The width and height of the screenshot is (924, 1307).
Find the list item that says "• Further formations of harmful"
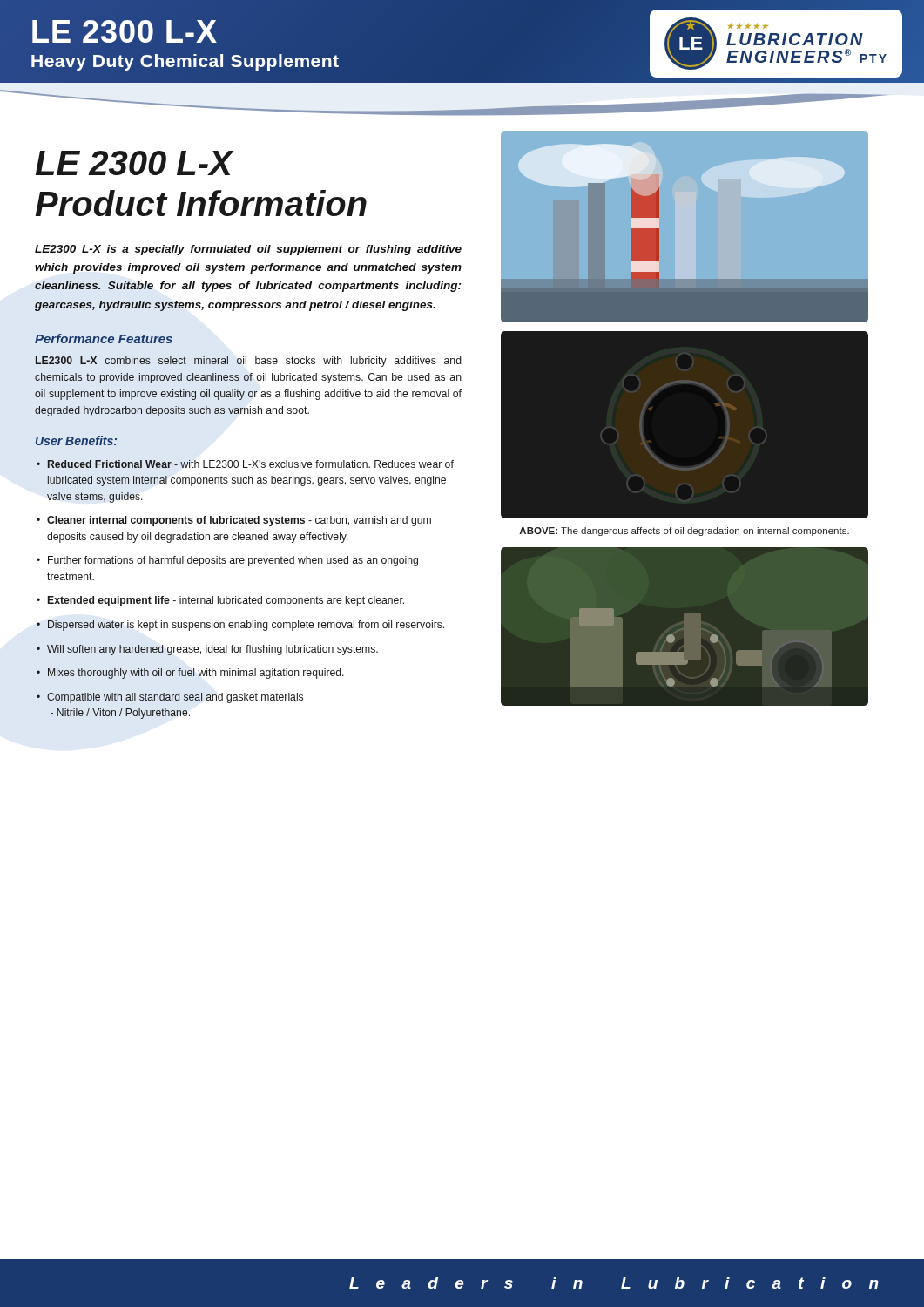click(228, 568)
